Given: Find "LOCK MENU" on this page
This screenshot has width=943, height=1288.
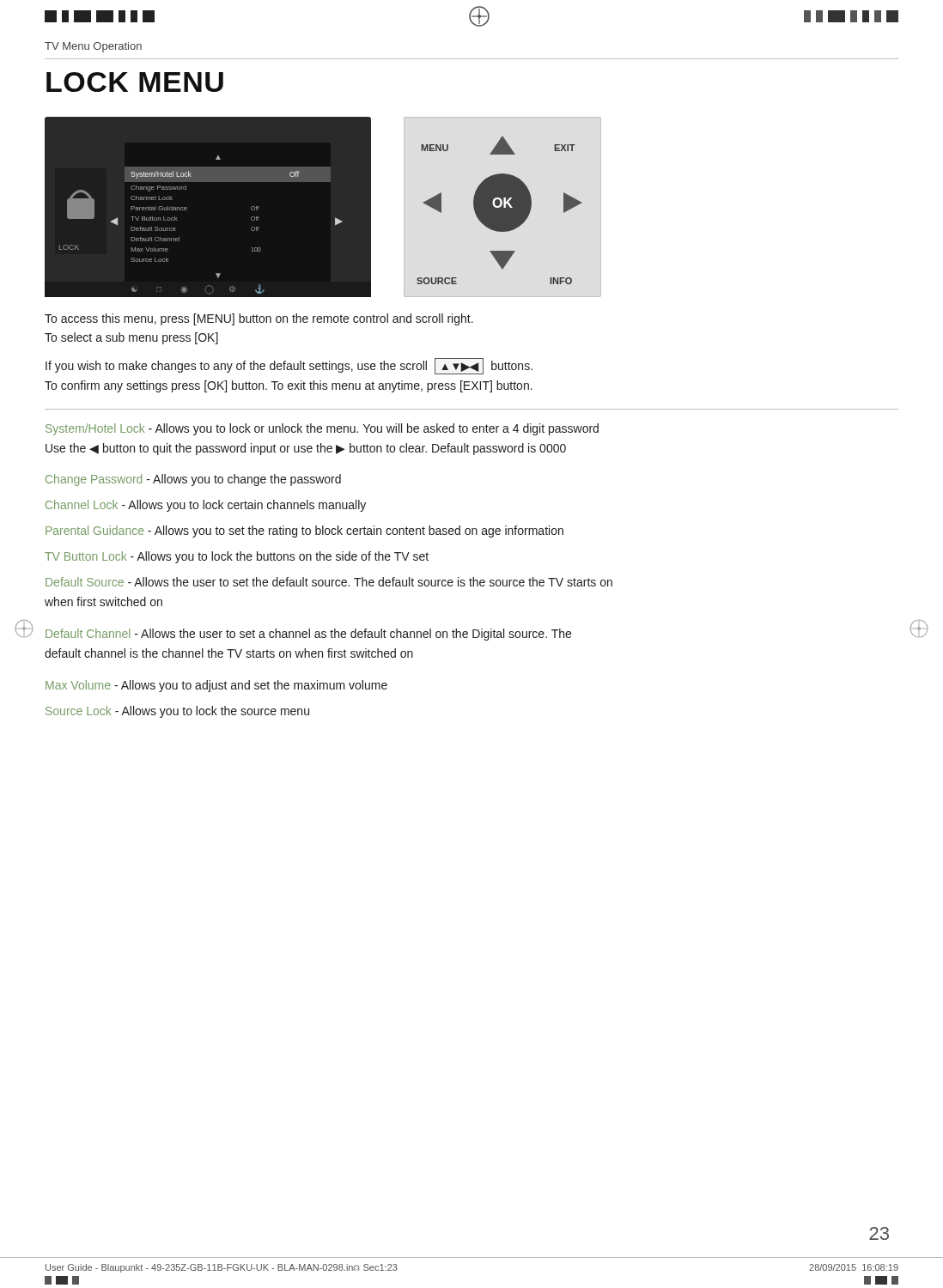Looking at the screenshot, I should (135, 82).
